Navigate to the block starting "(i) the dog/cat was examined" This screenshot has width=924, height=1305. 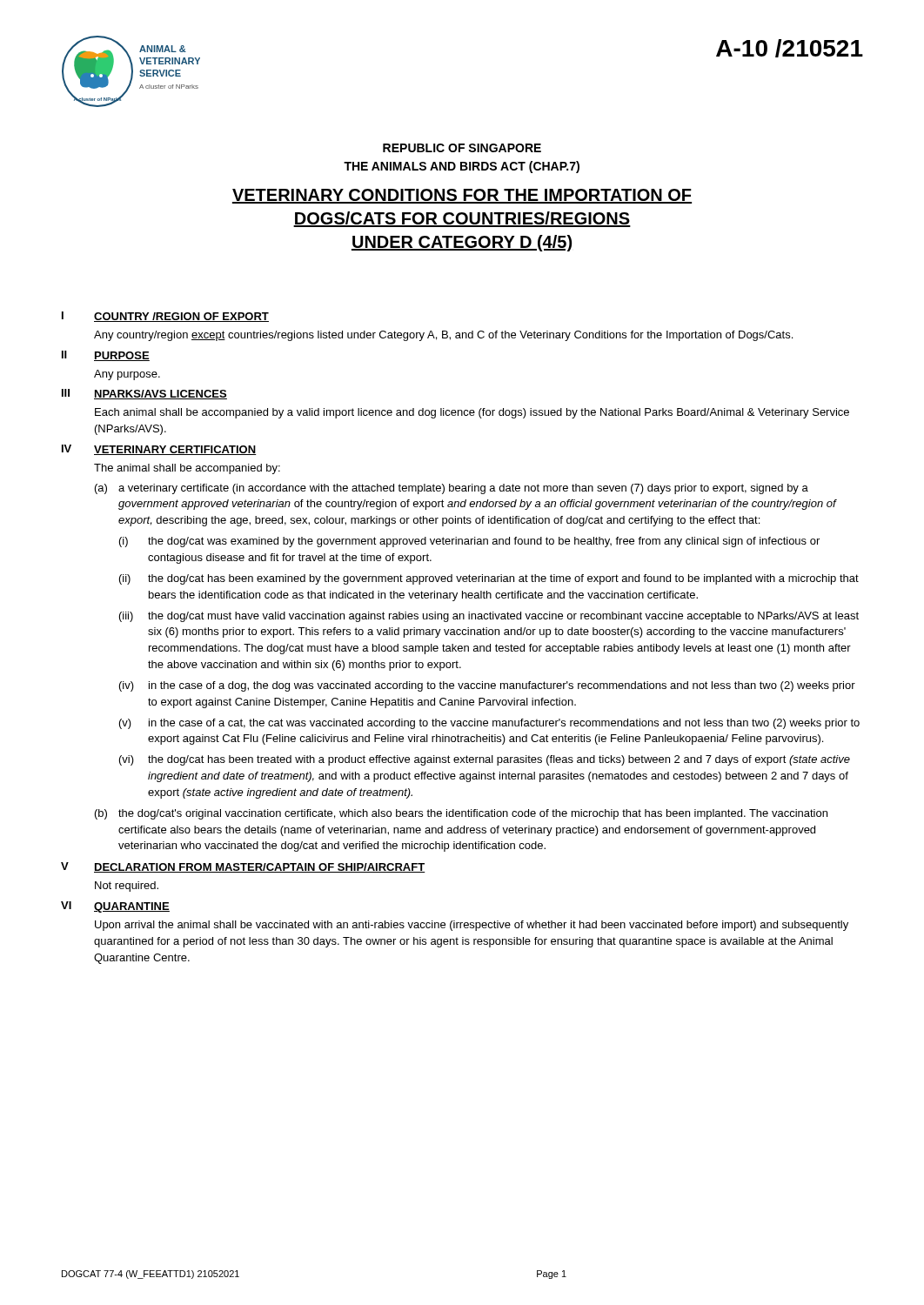click(491, 550)
